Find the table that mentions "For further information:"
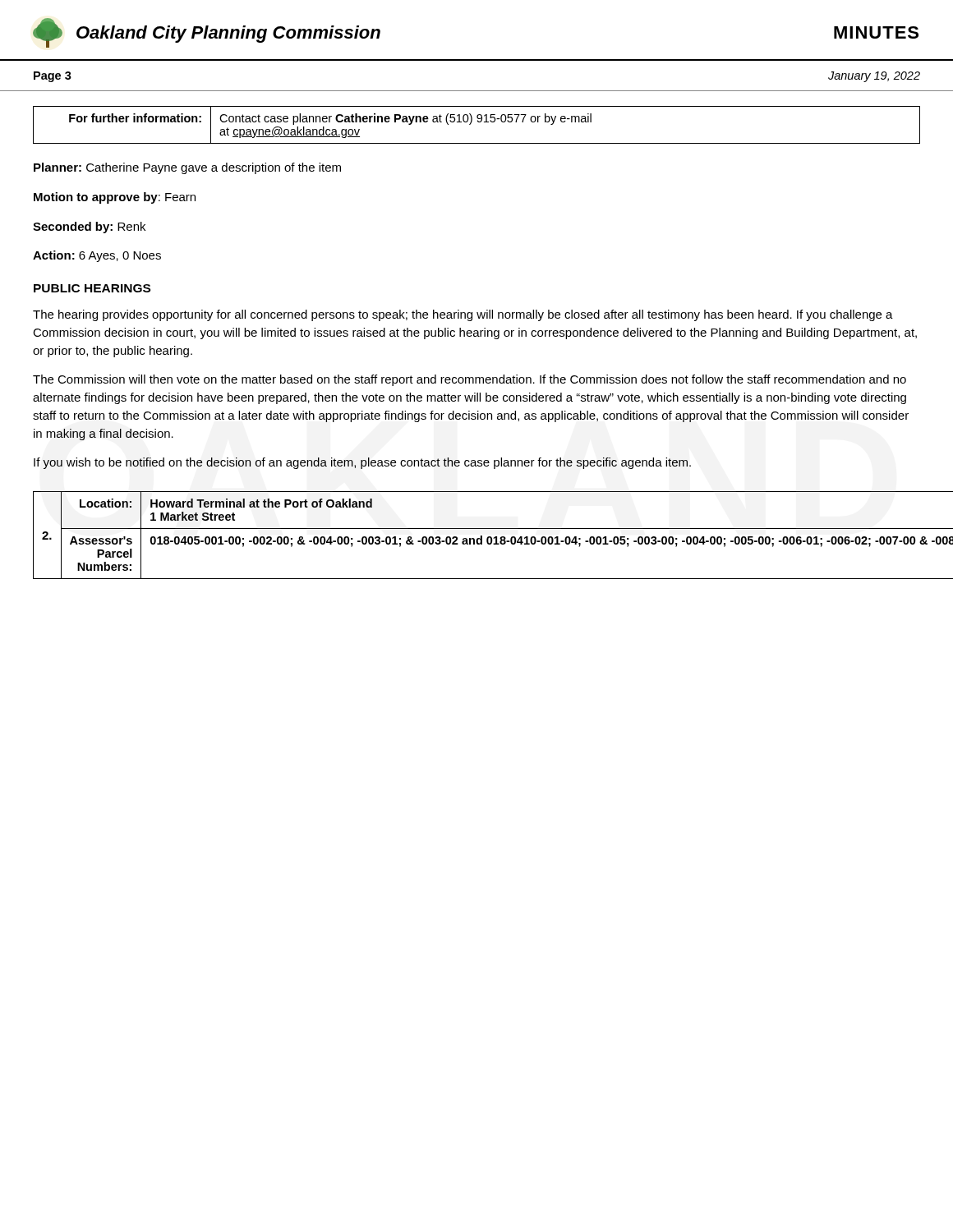 pyautogui.click(x=476, y=125)
